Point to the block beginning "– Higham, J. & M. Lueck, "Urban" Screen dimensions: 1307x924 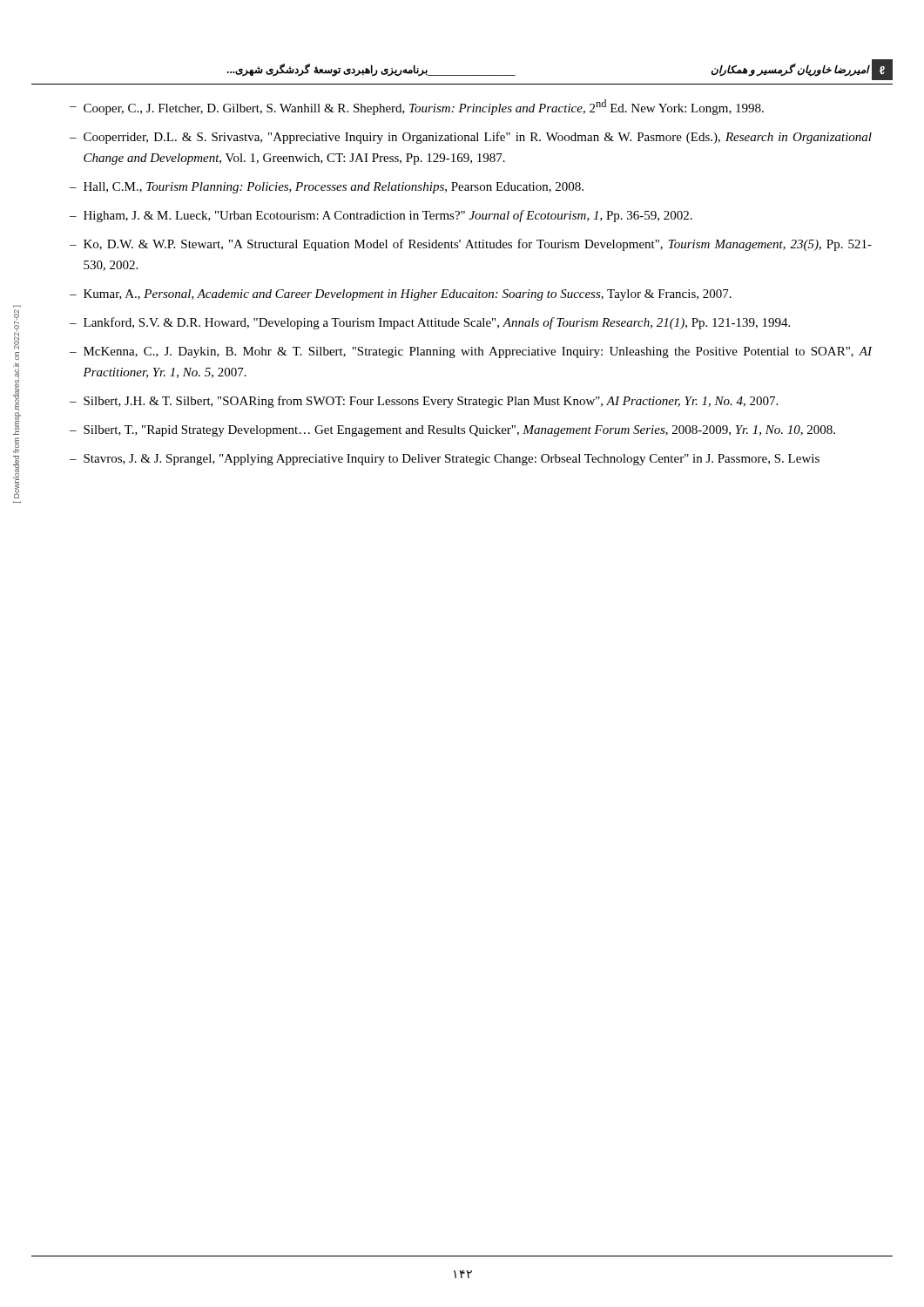(471, 216)
